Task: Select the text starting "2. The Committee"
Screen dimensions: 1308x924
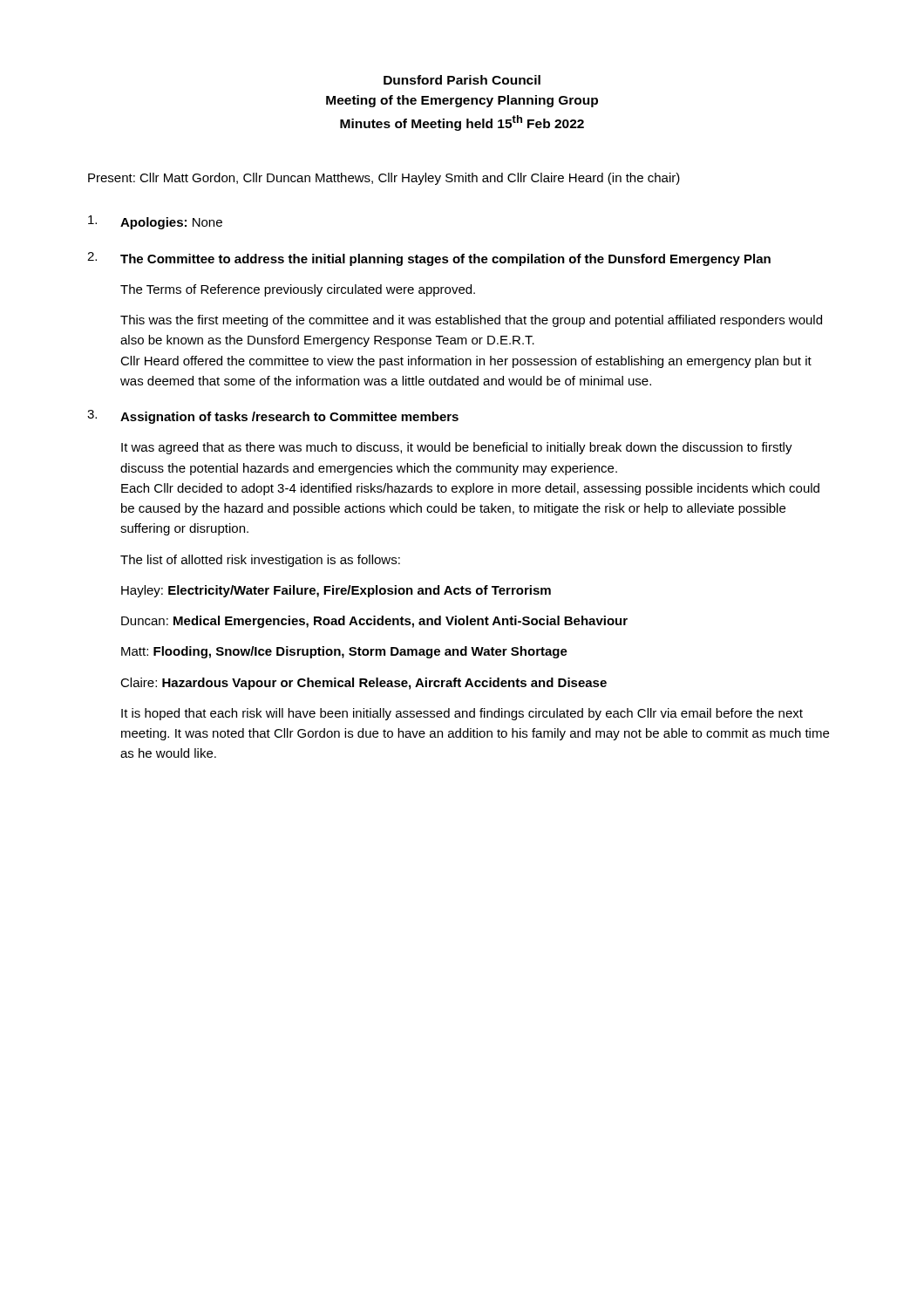Action: coord(462,320)
